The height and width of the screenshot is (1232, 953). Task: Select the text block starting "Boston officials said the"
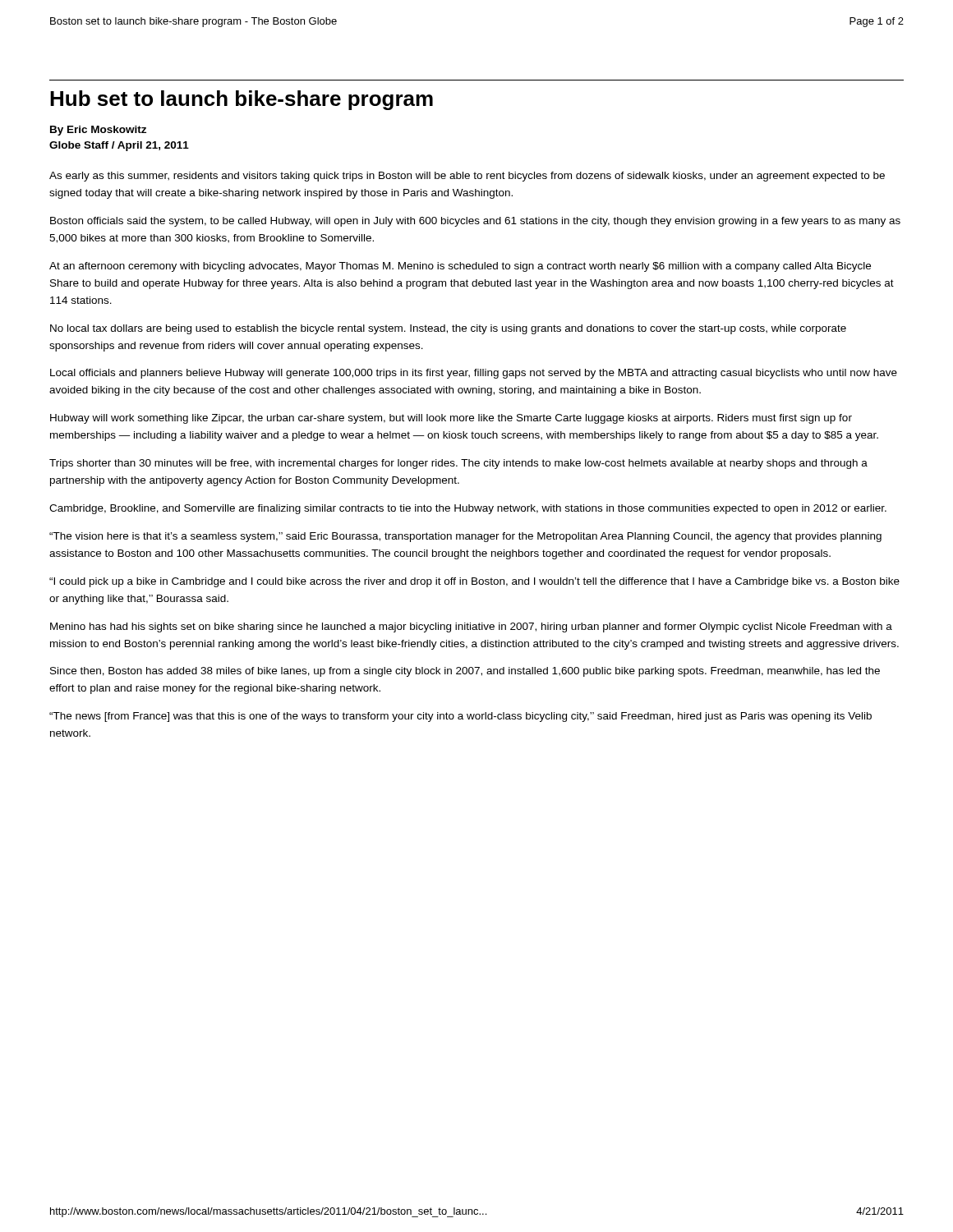point(475,229)
